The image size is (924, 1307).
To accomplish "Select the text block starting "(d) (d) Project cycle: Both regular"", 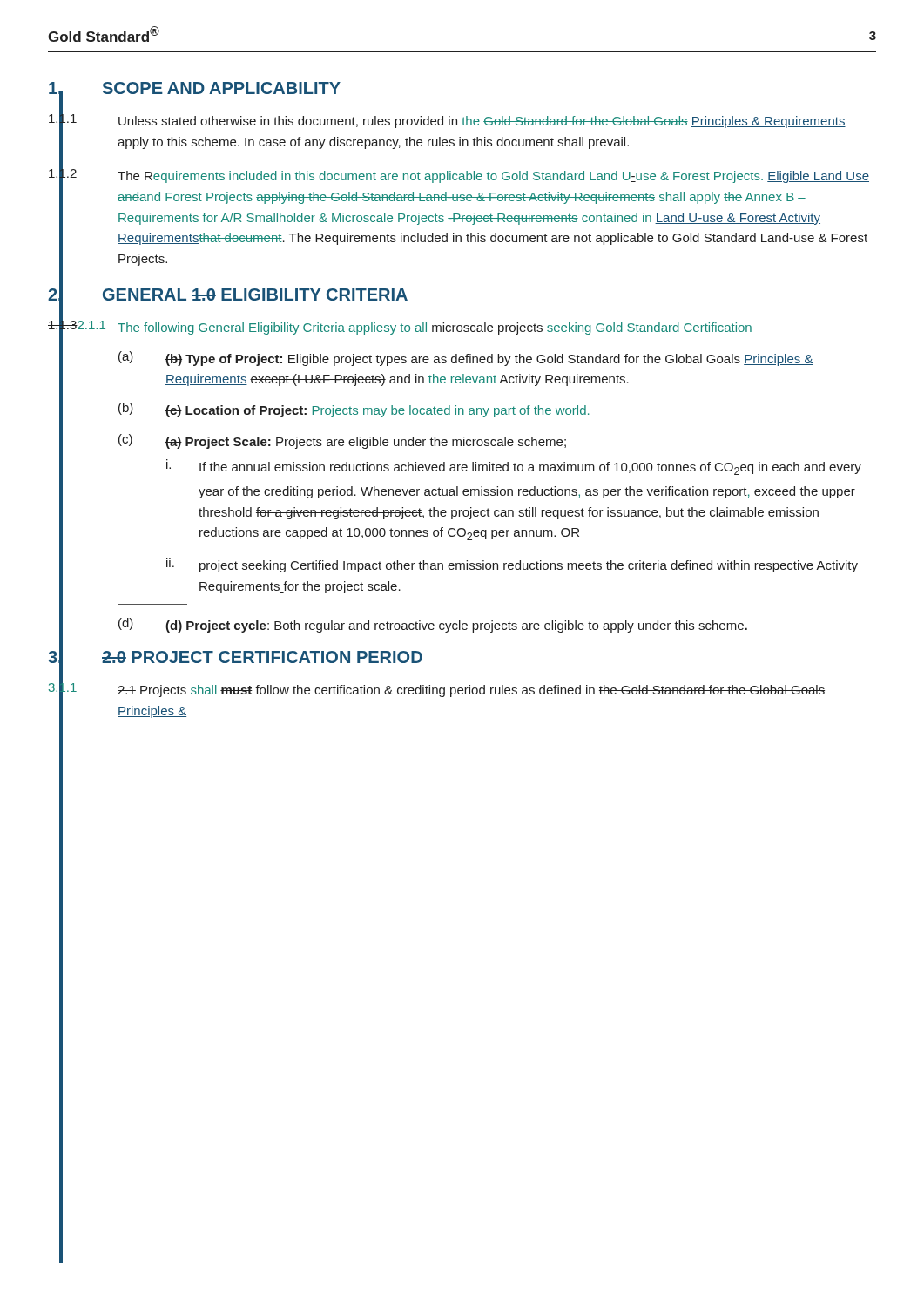I will [x=497, y=625].
